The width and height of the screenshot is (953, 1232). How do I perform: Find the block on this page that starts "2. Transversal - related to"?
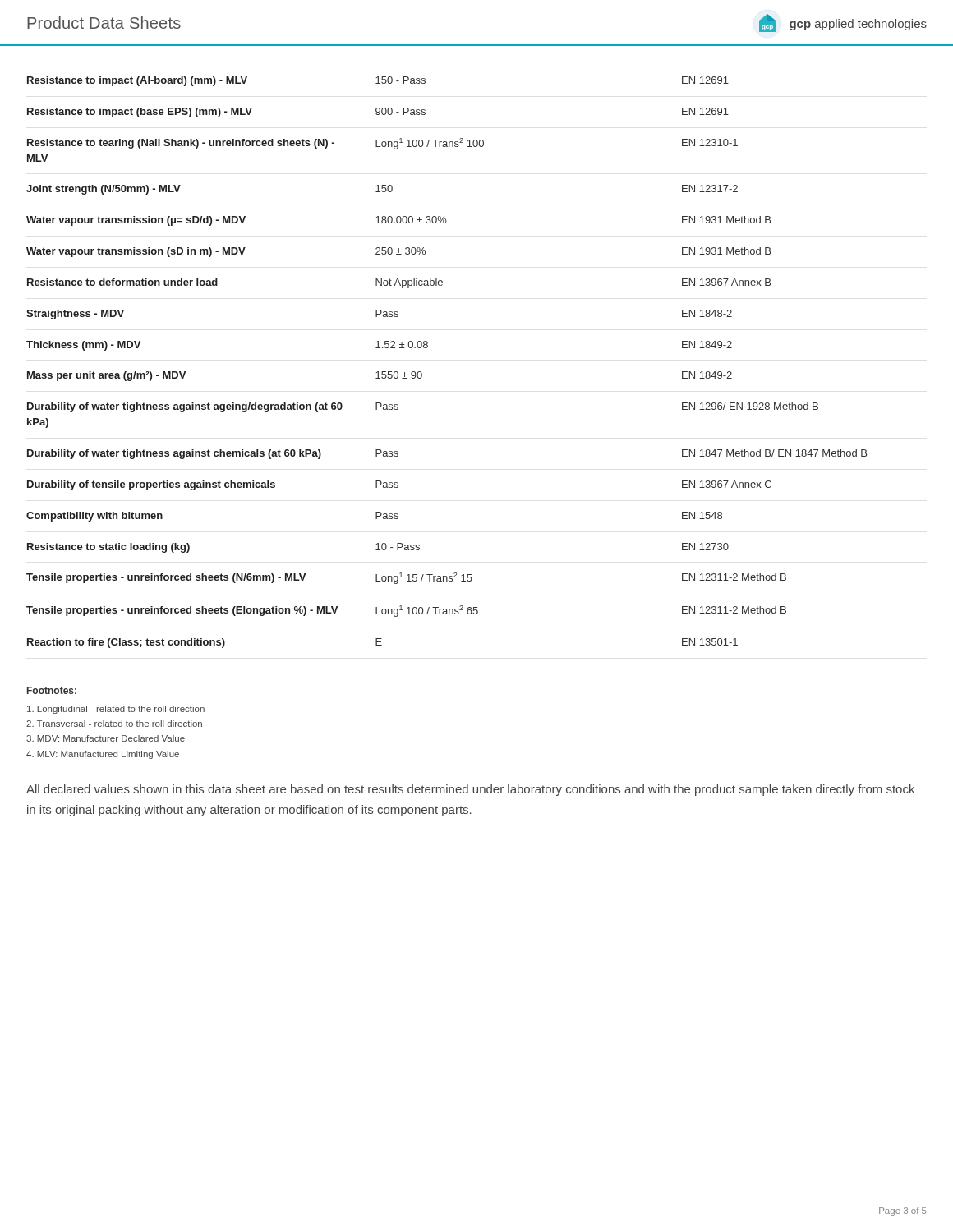tap(115, 724)
